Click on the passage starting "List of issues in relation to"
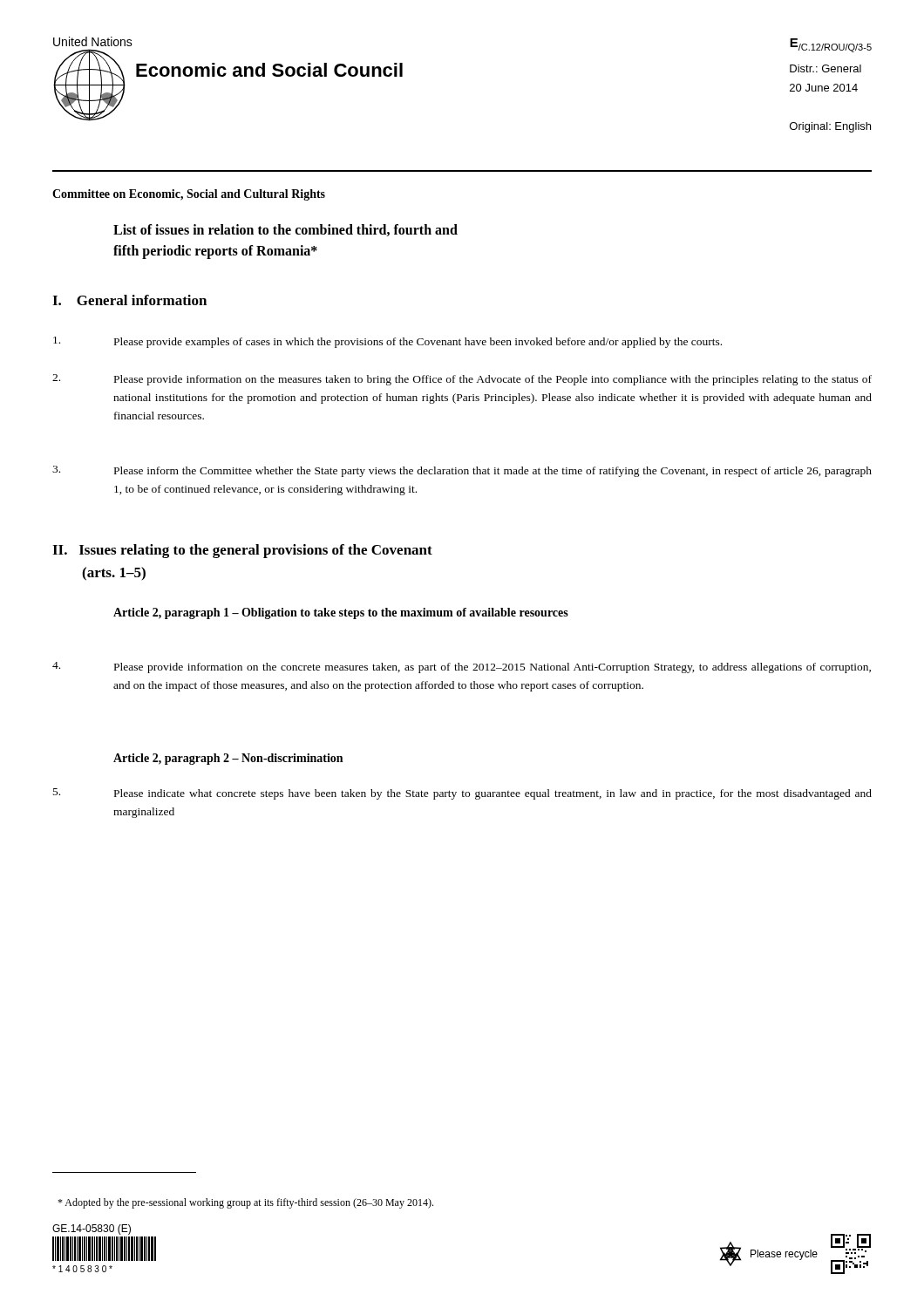This screenshot has height=1308, width=924. [285, 240]
